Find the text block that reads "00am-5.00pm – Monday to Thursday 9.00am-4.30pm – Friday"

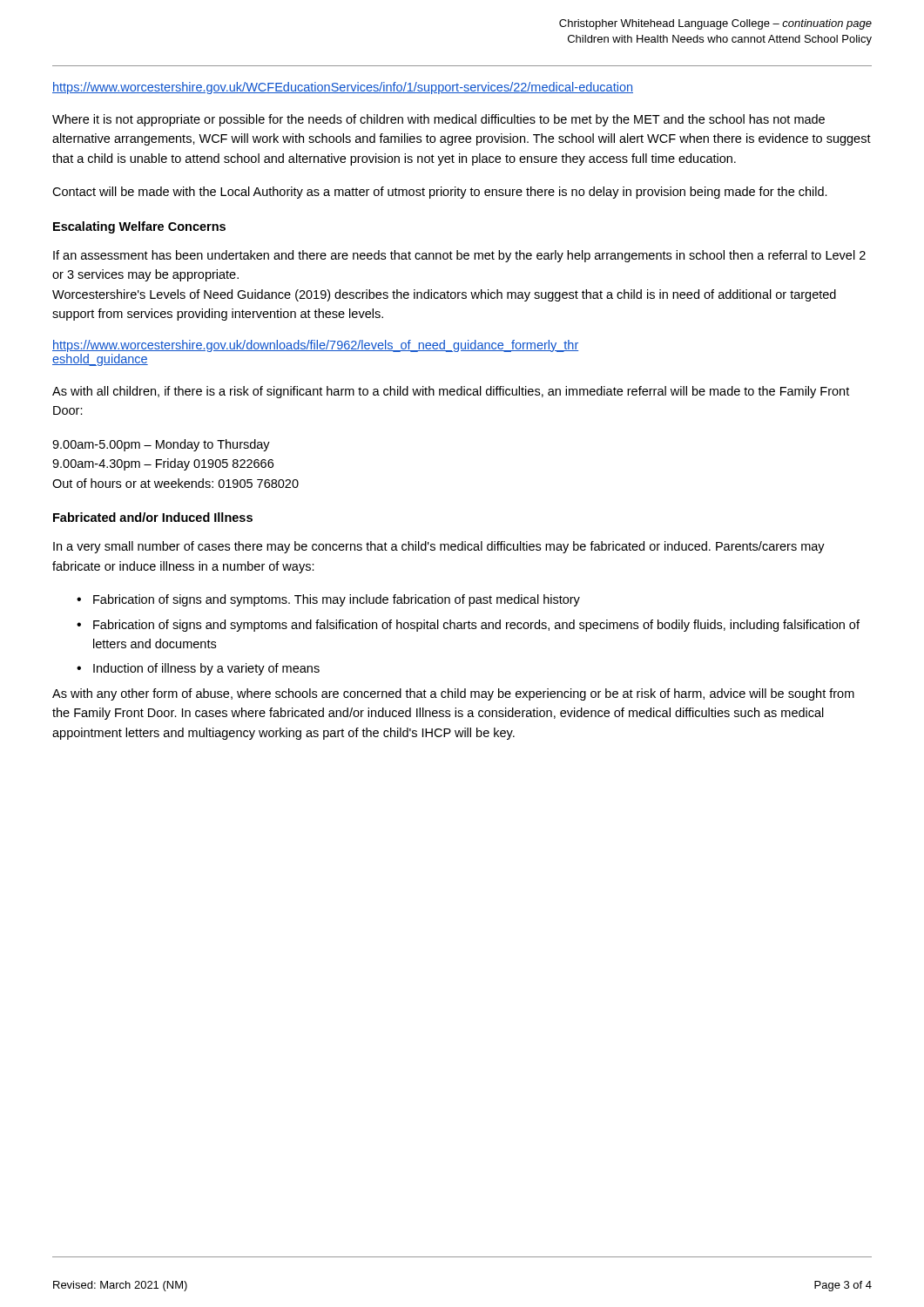[175, 464]
